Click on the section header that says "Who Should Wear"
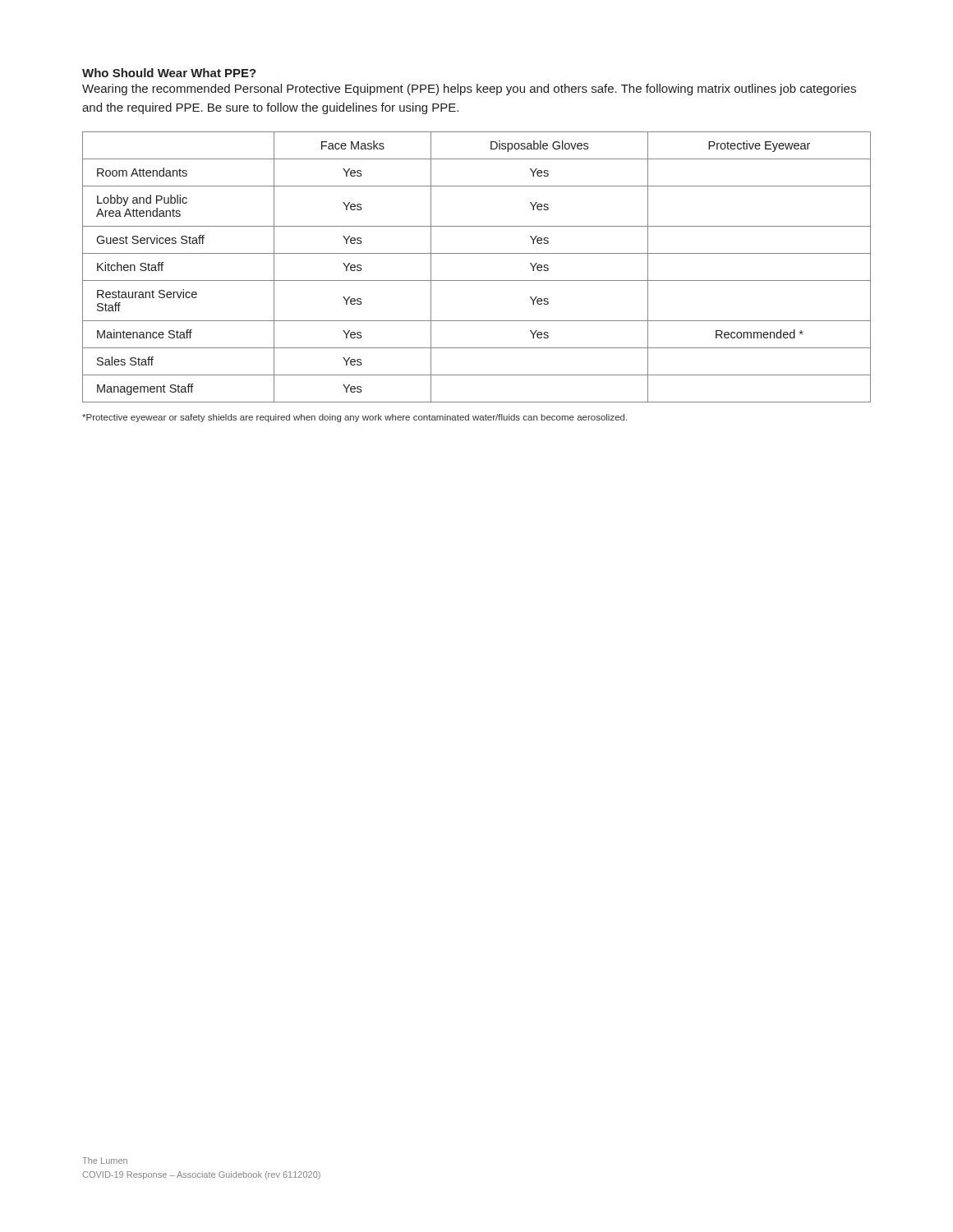 [x=169, y=73]
